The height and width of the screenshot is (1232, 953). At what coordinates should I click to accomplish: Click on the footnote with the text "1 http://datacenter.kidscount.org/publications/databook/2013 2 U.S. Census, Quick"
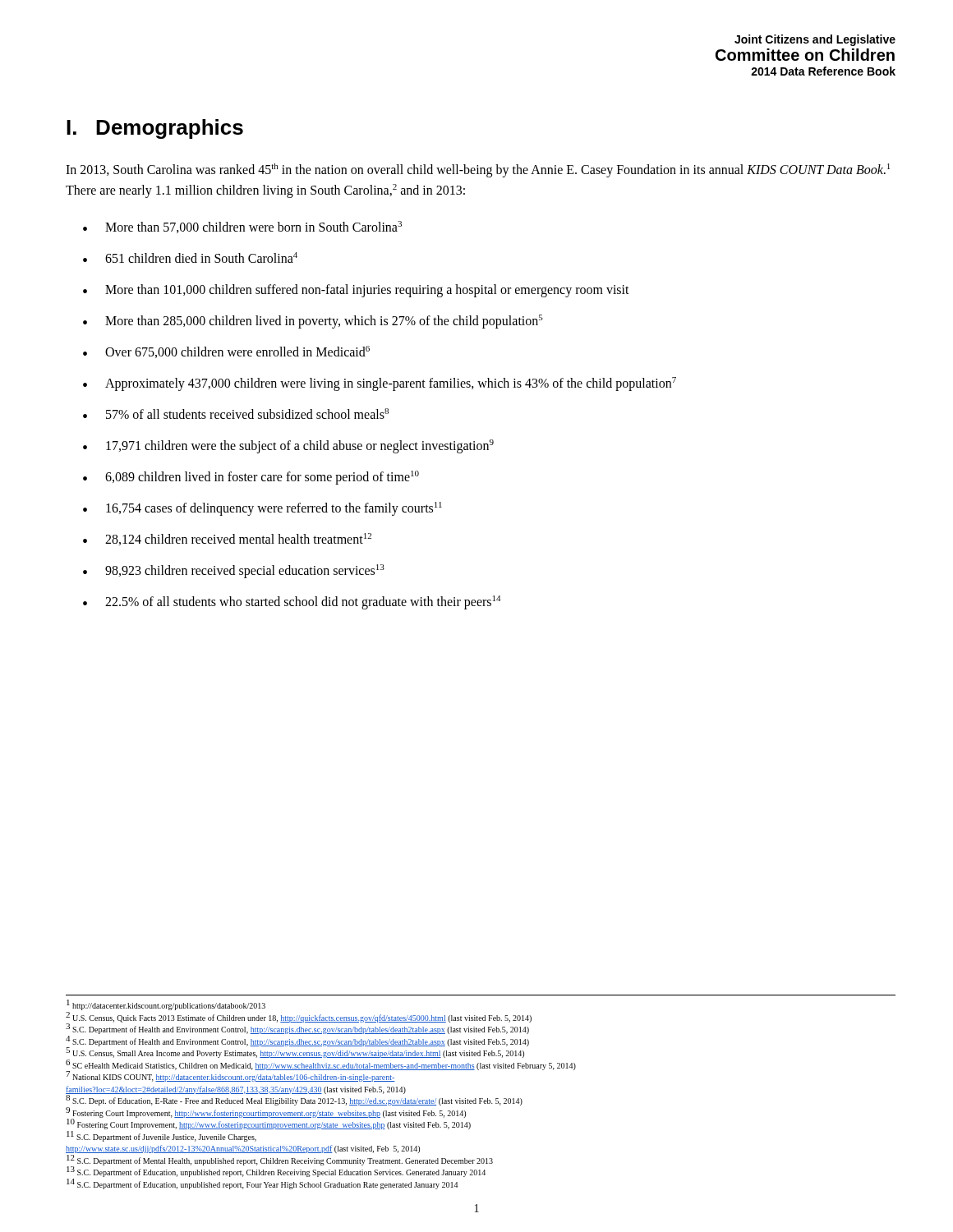481,1094
